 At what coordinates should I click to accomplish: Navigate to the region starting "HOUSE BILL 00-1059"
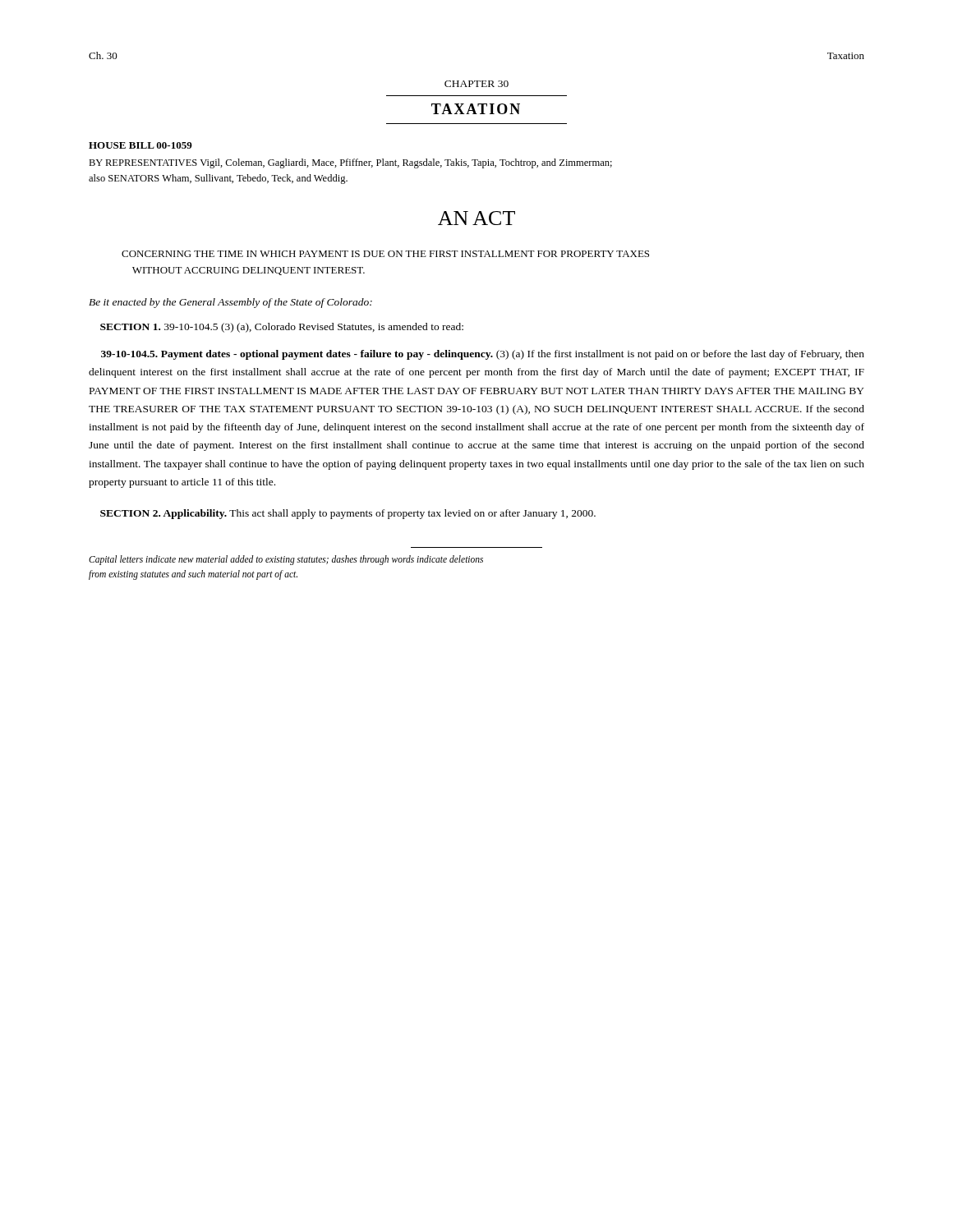[140, 145]
